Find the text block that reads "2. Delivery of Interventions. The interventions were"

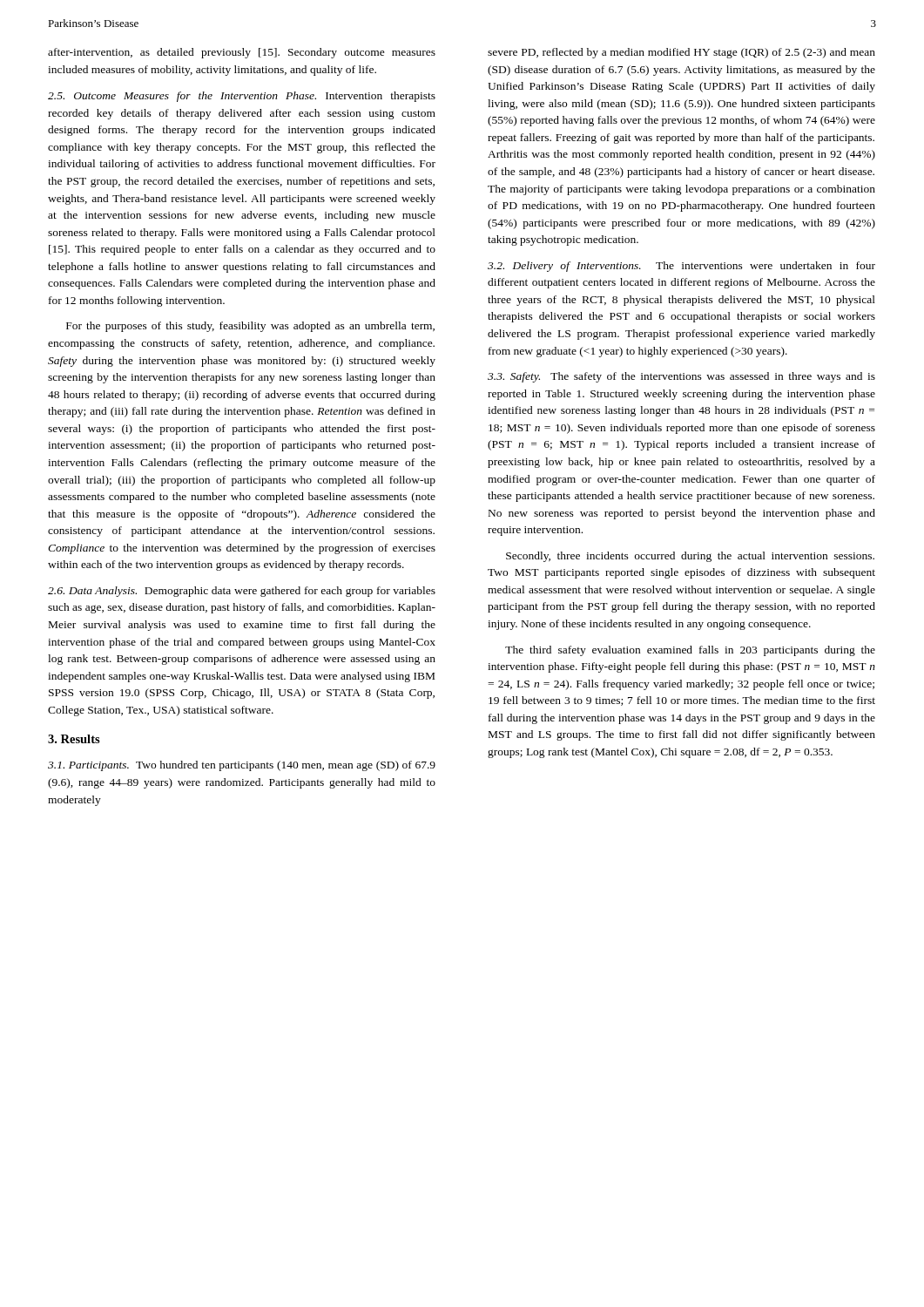[x=681, y=308]
